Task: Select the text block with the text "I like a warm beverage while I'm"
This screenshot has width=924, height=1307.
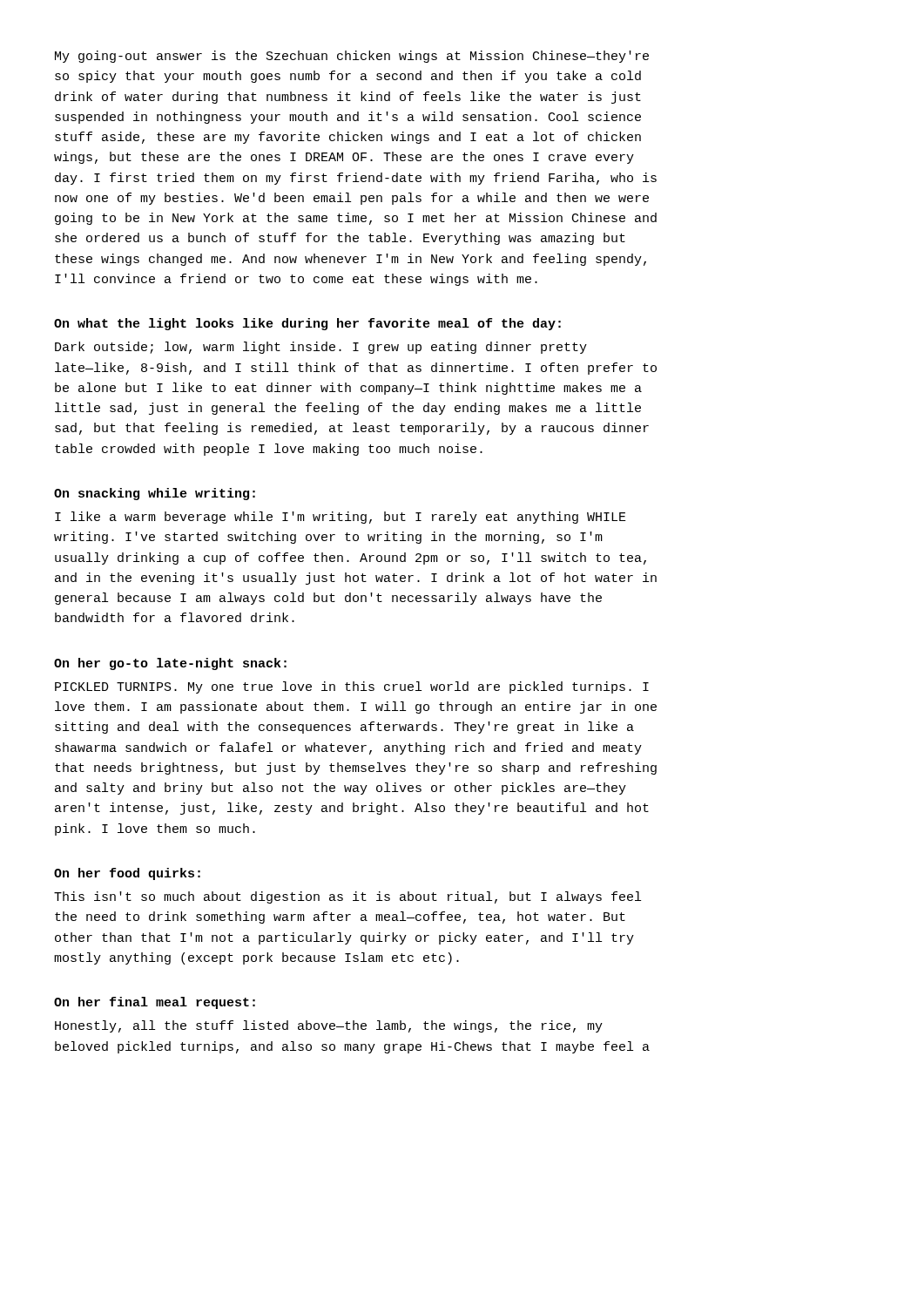Action: pyautogui.click(x=356, y=569)
